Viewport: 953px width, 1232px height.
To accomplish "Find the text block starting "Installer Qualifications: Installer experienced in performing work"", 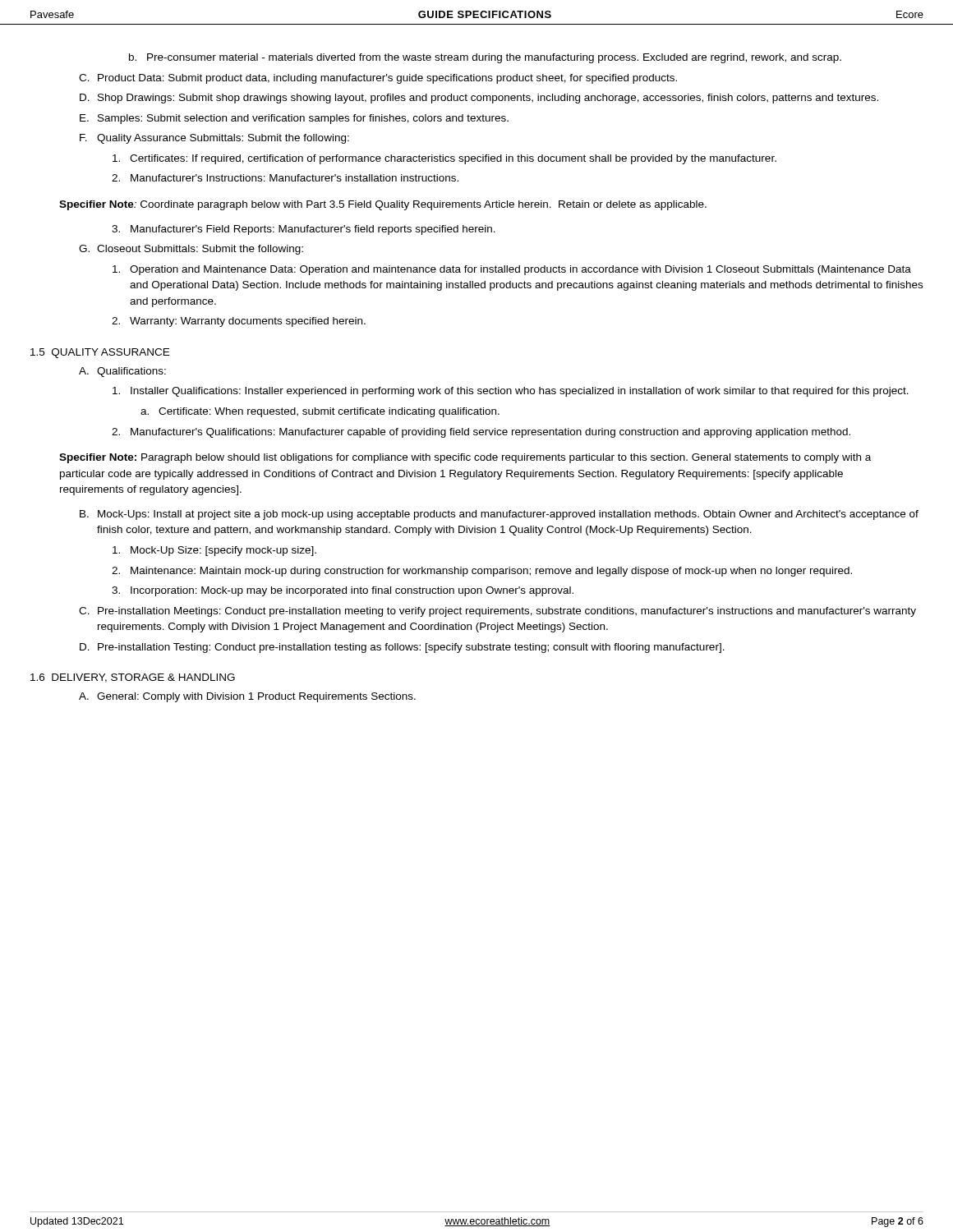I will [x=518, y=391].
